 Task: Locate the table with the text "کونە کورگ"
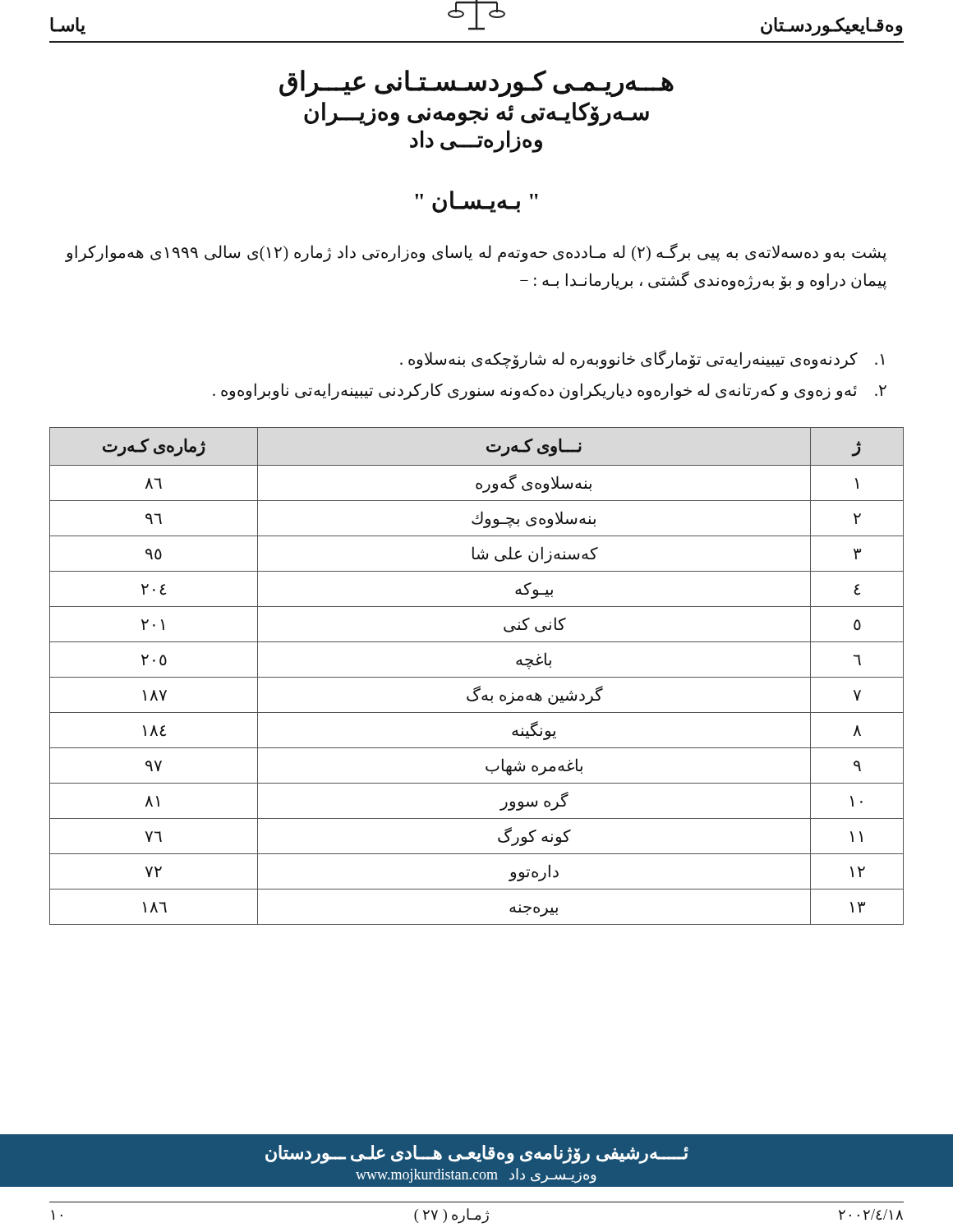pyautogui.click(x=476, y=676)
